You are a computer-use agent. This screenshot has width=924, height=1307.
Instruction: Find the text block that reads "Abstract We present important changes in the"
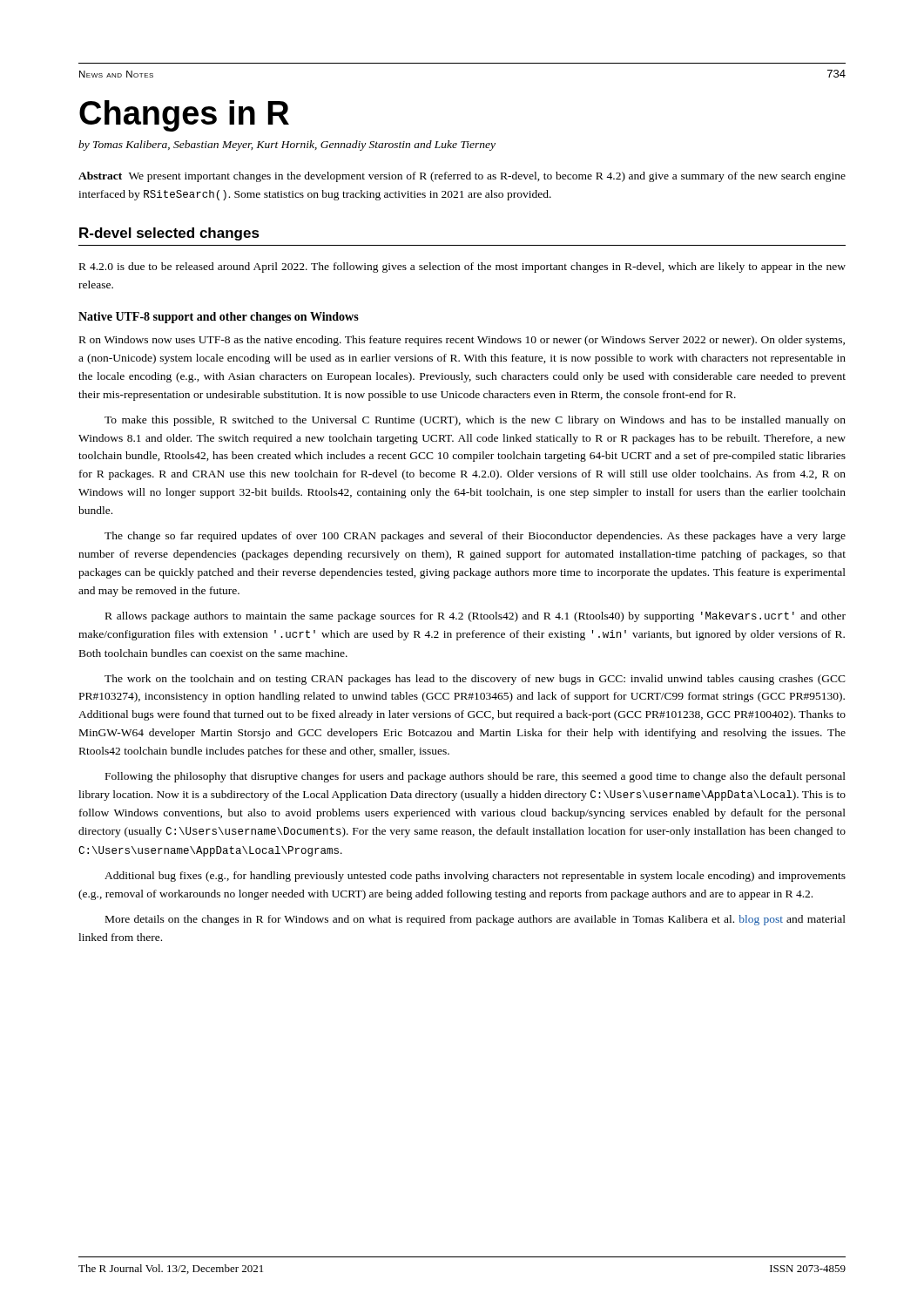(462, 185)
